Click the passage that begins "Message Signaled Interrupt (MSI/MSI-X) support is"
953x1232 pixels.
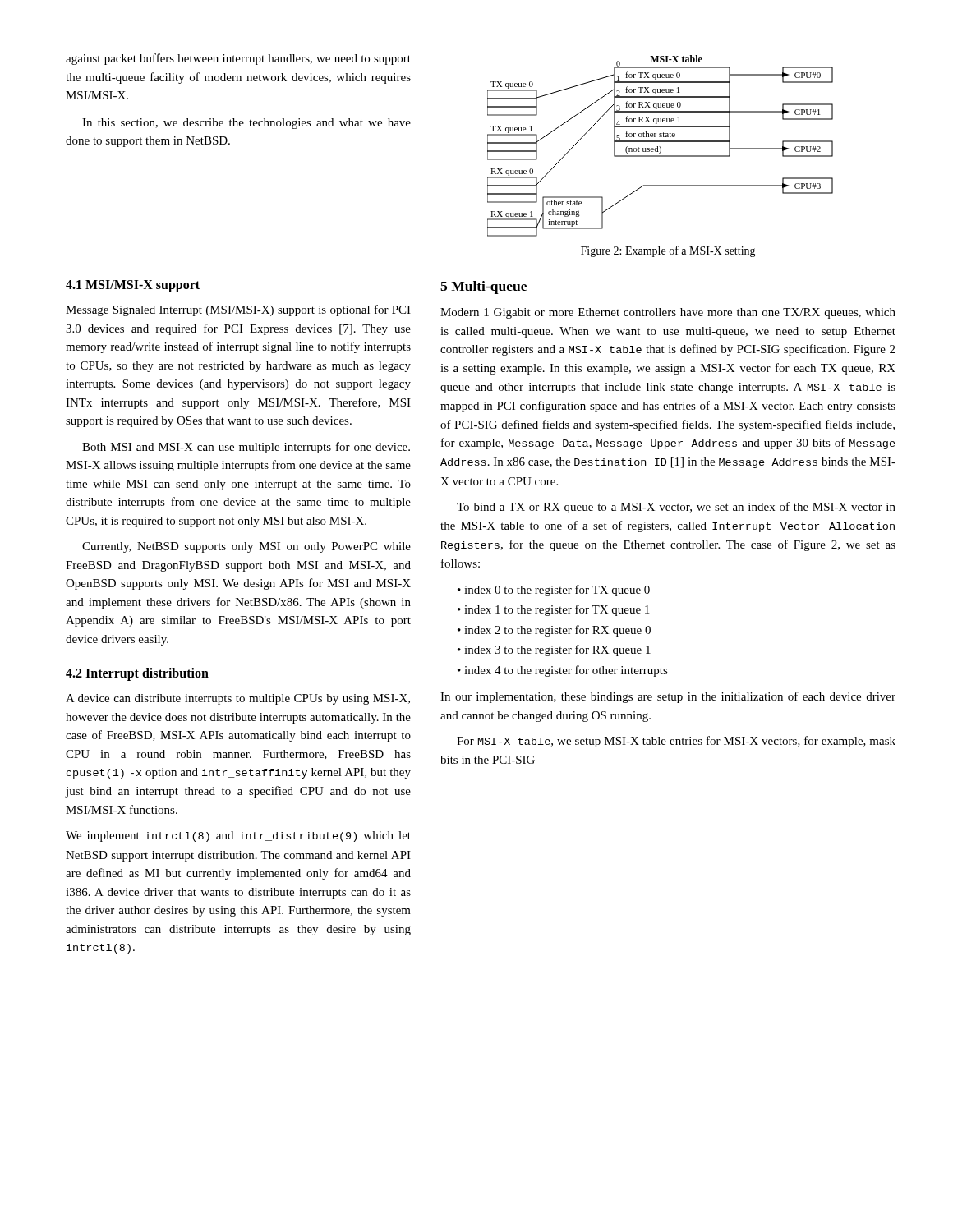[238, 474]
